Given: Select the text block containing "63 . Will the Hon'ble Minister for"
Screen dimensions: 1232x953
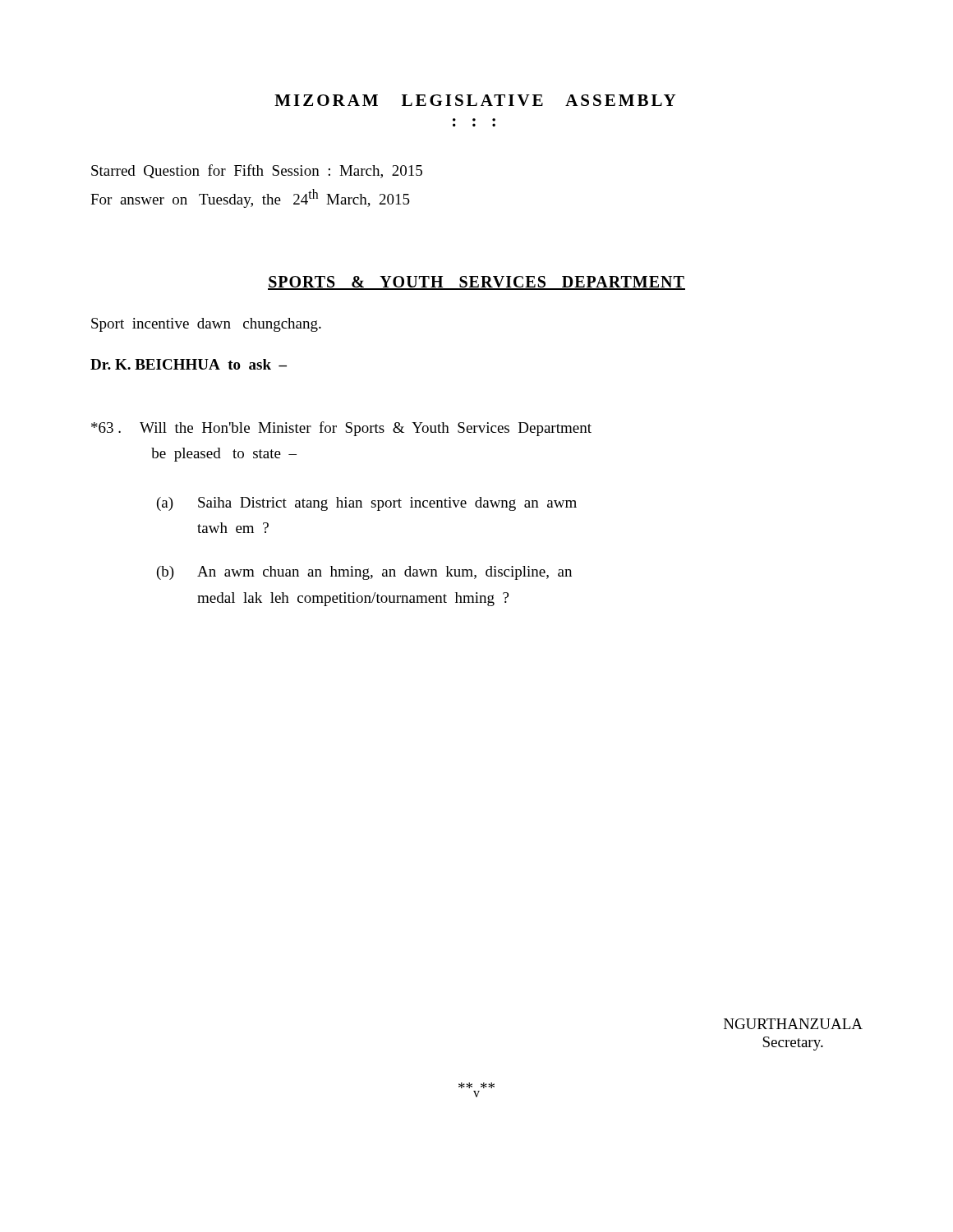Looking at the screenshot, I should (x=476, y=440).
